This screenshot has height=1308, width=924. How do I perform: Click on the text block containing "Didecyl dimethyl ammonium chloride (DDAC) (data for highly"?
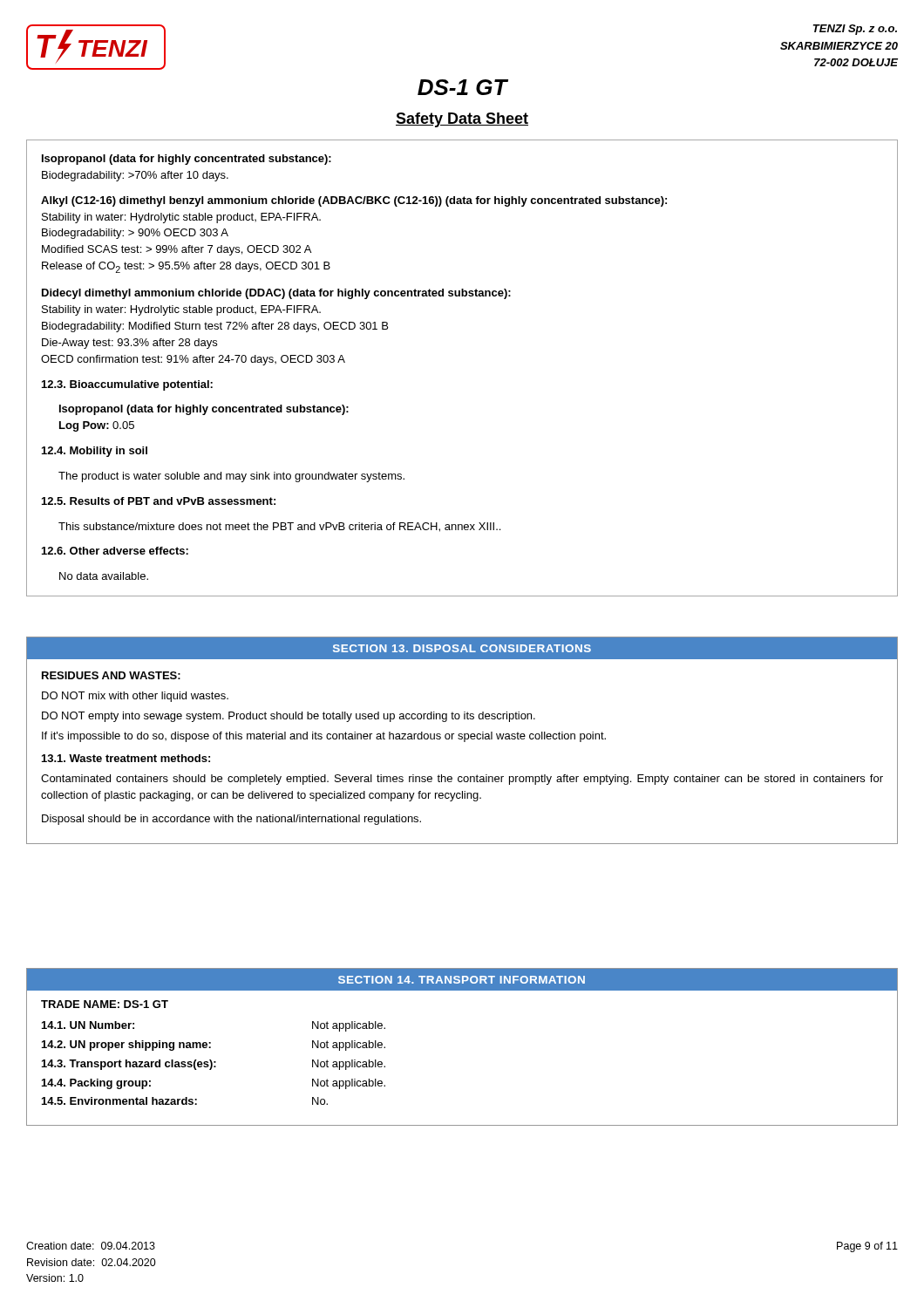tap(276, 294)
